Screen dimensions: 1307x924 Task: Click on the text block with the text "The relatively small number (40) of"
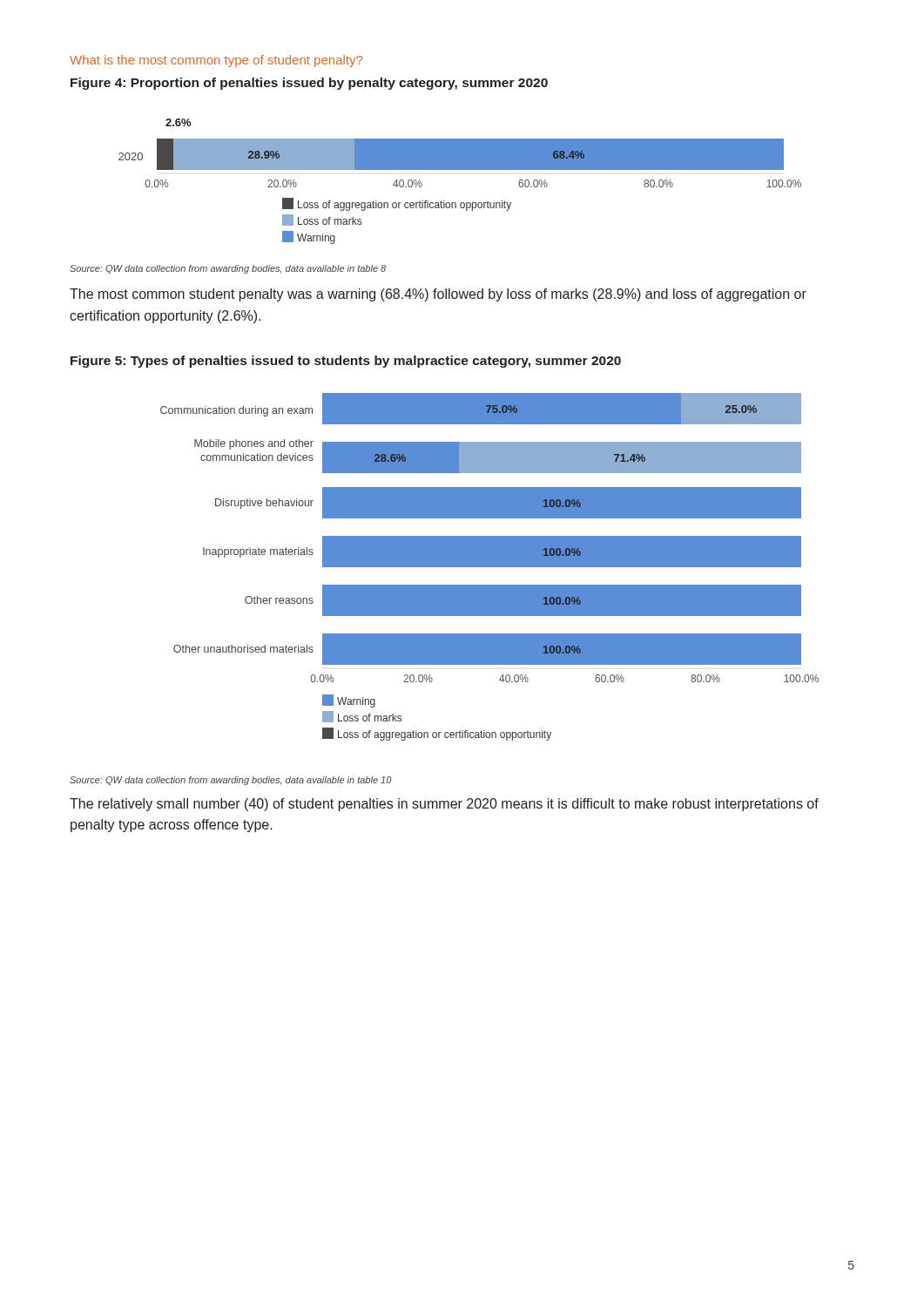[x=444, y=814]
